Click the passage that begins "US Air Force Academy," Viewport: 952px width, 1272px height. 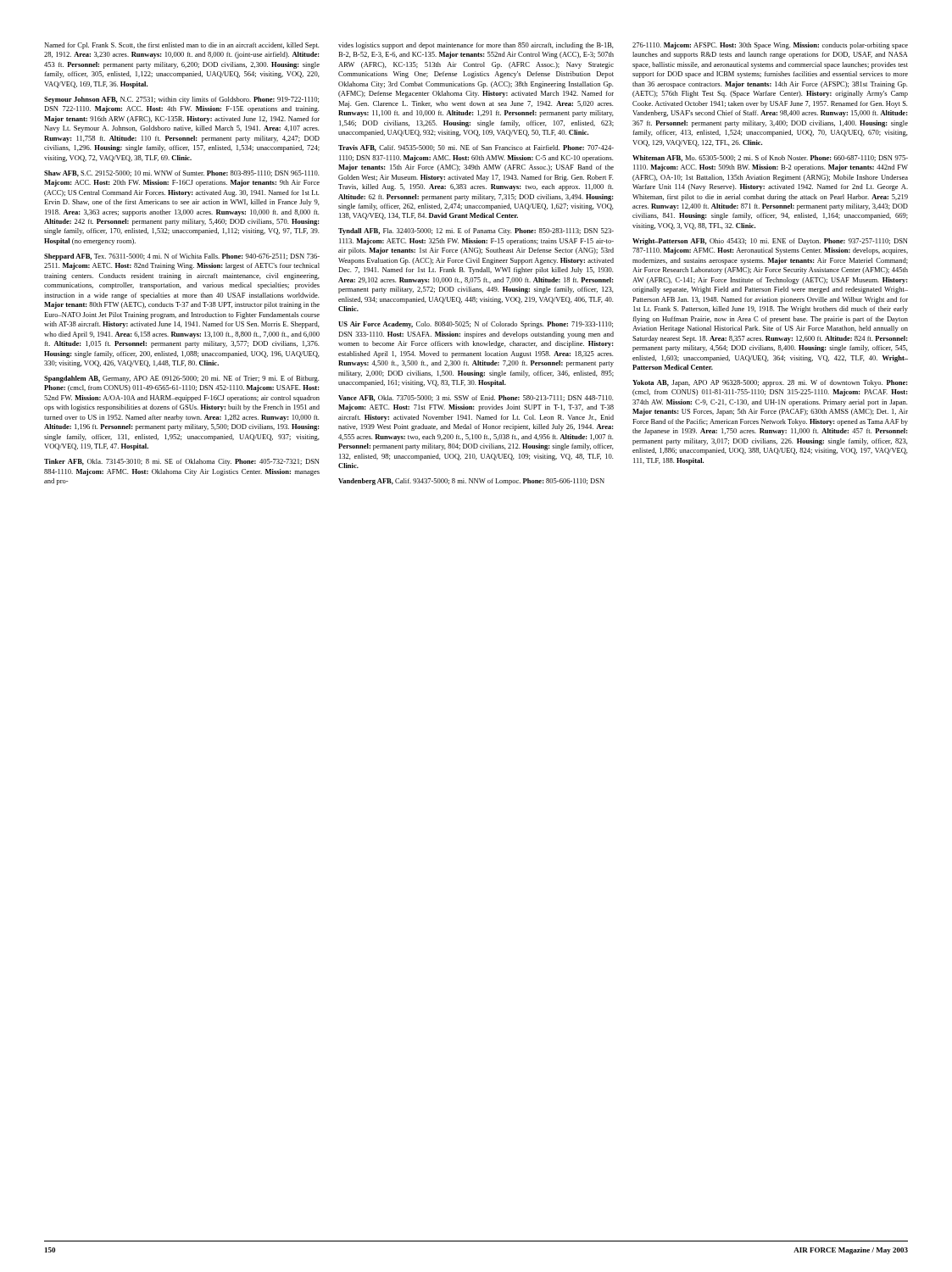pos(476,354)
